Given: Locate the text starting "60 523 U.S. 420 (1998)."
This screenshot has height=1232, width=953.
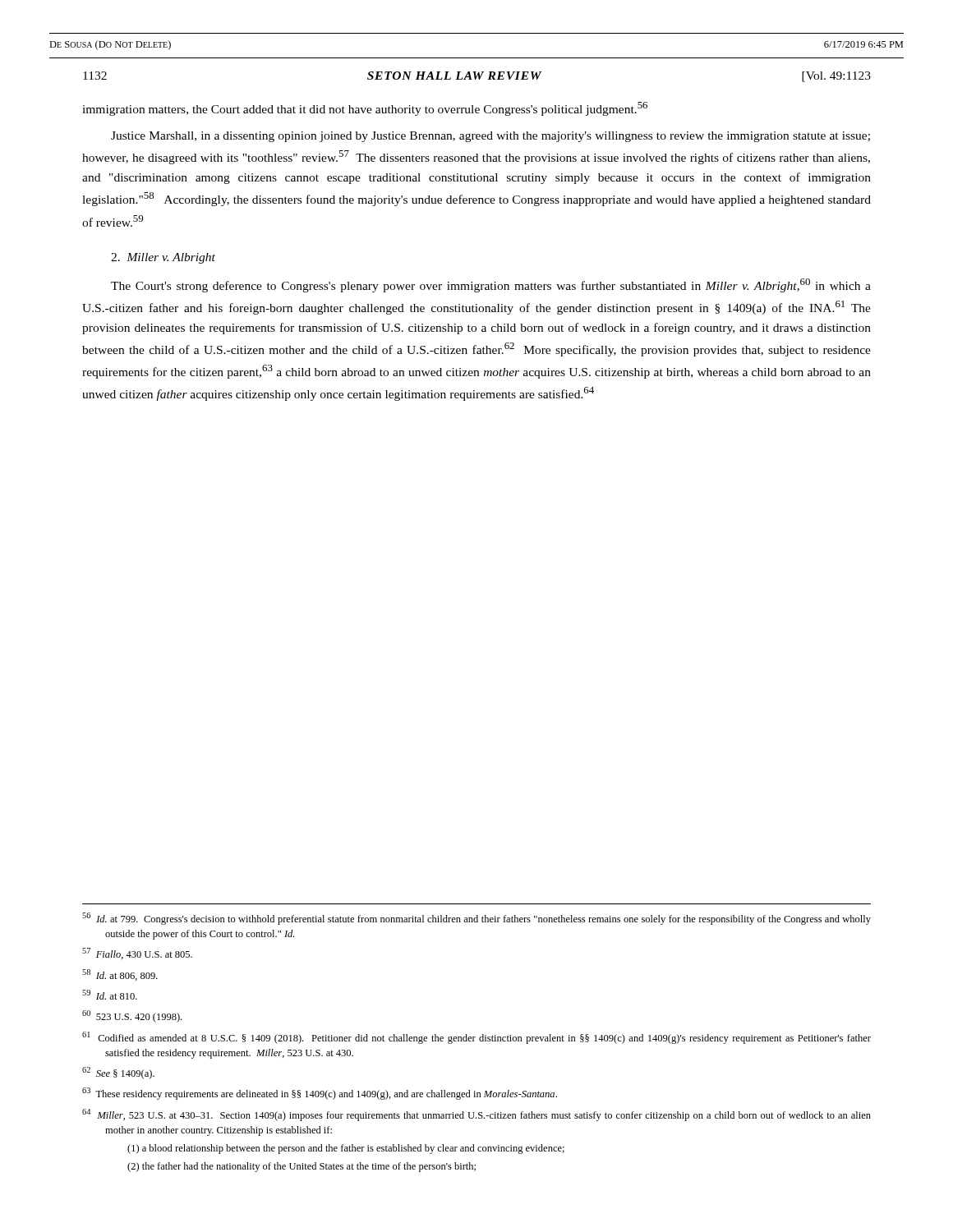Looking at the screenshot, I should click(x=132, y=1016).
